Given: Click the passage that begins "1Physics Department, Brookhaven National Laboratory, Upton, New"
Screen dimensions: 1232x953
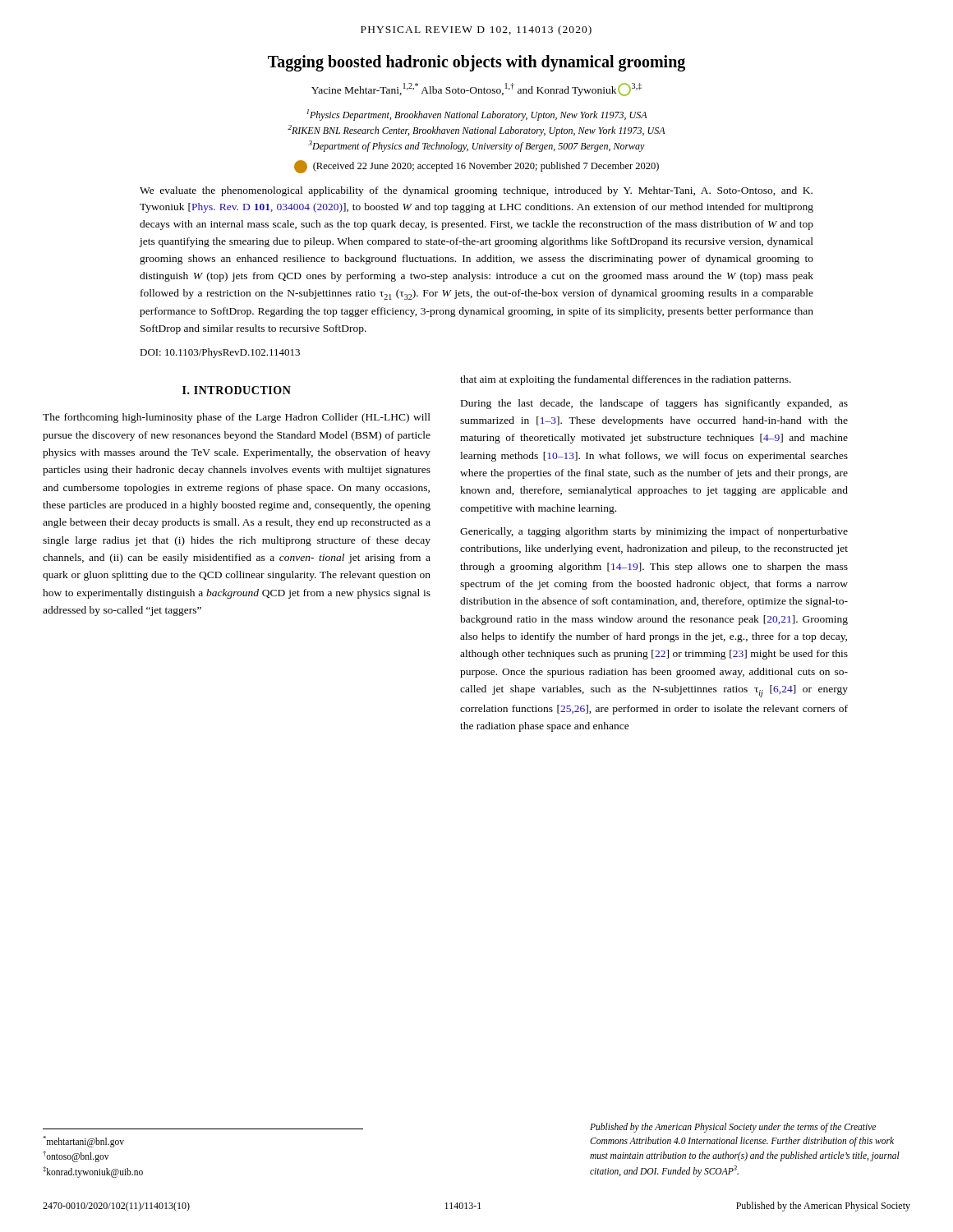Looking at the screenshot, I should [x=476, y=130].
